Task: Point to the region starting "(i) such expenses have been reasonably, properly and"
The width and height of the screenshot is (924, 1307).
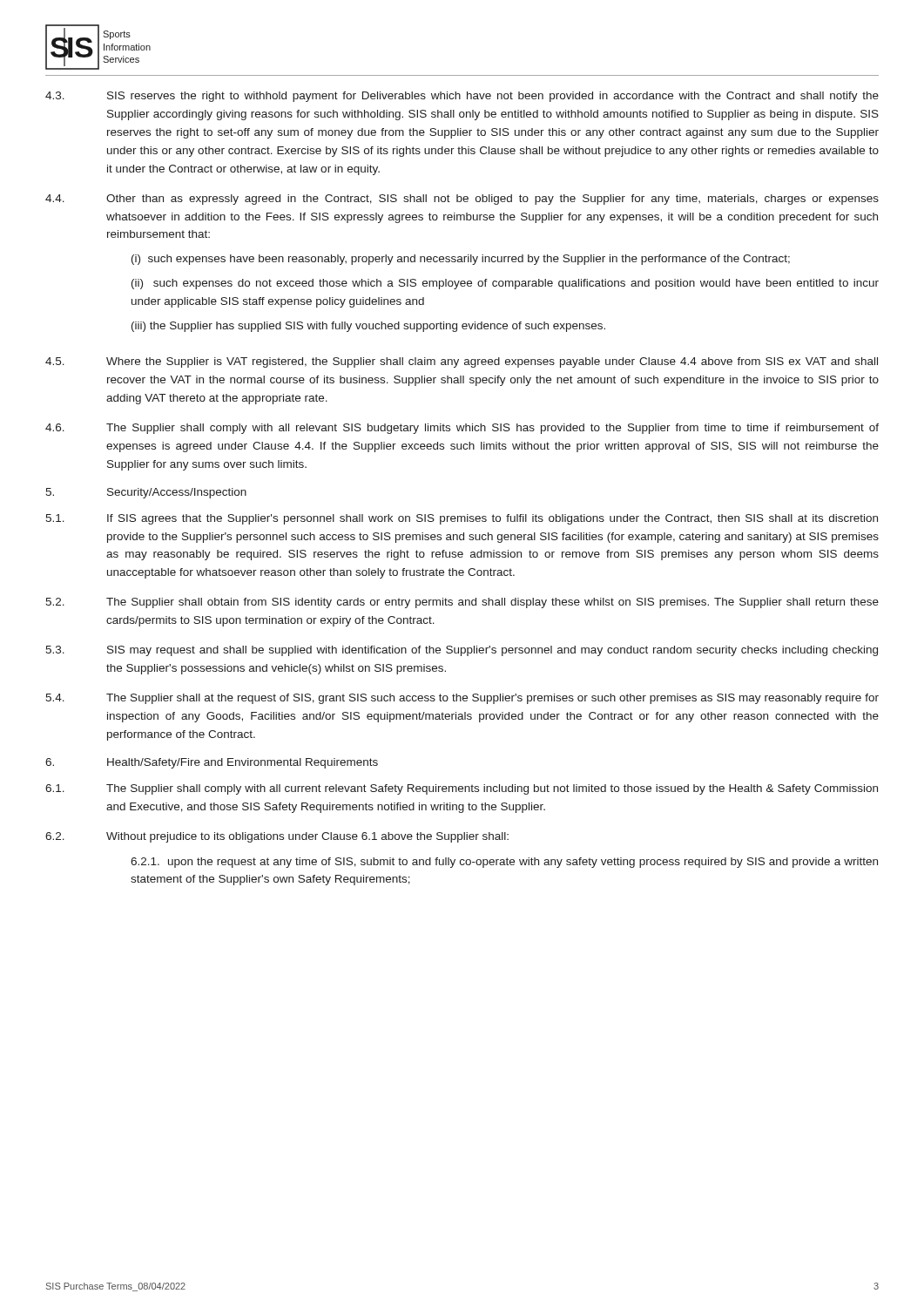Action: (x=461, y=259)
